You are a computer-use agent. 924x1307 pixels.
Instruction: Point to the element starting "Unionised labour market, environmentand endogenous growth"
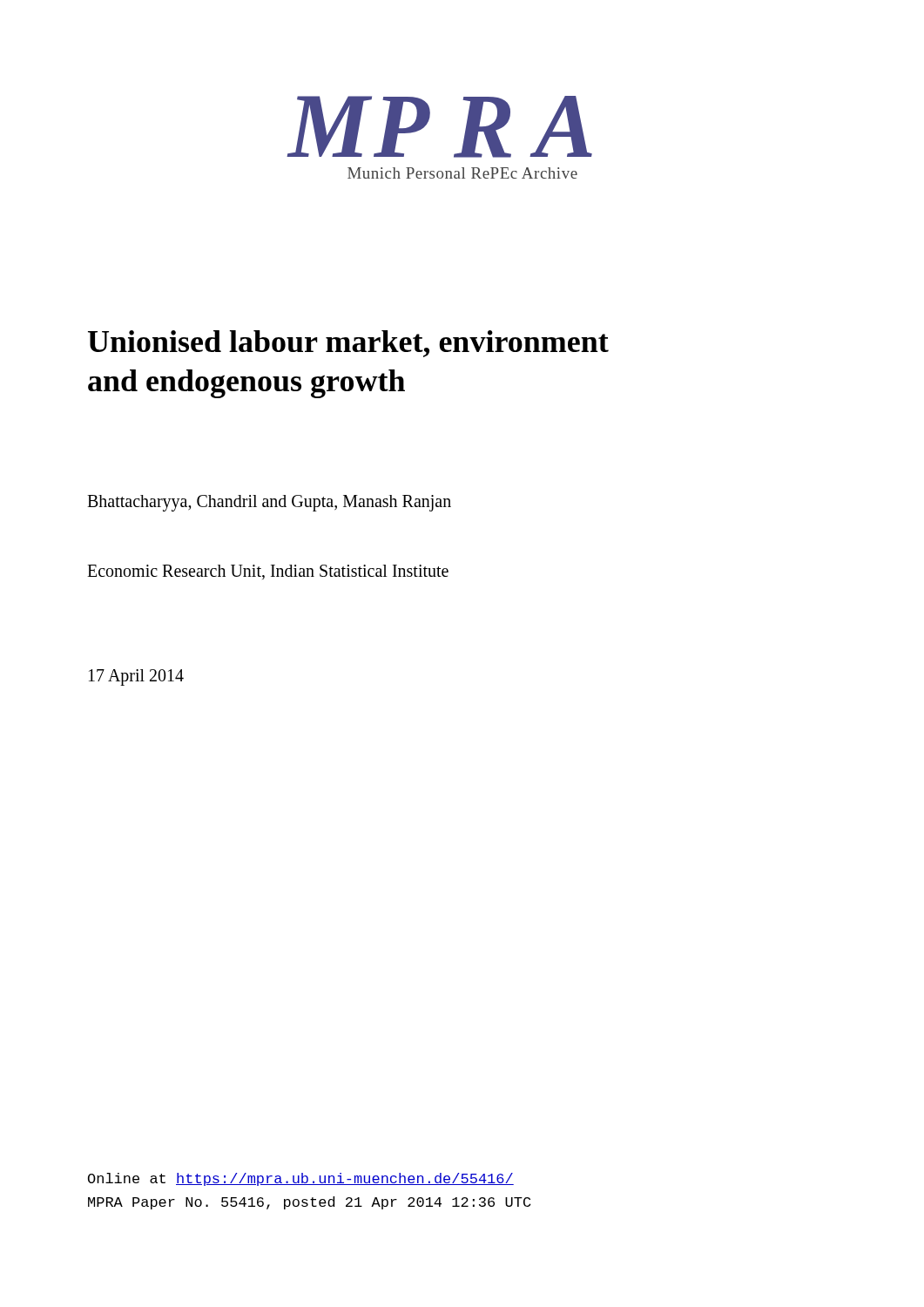pos(435,362)
